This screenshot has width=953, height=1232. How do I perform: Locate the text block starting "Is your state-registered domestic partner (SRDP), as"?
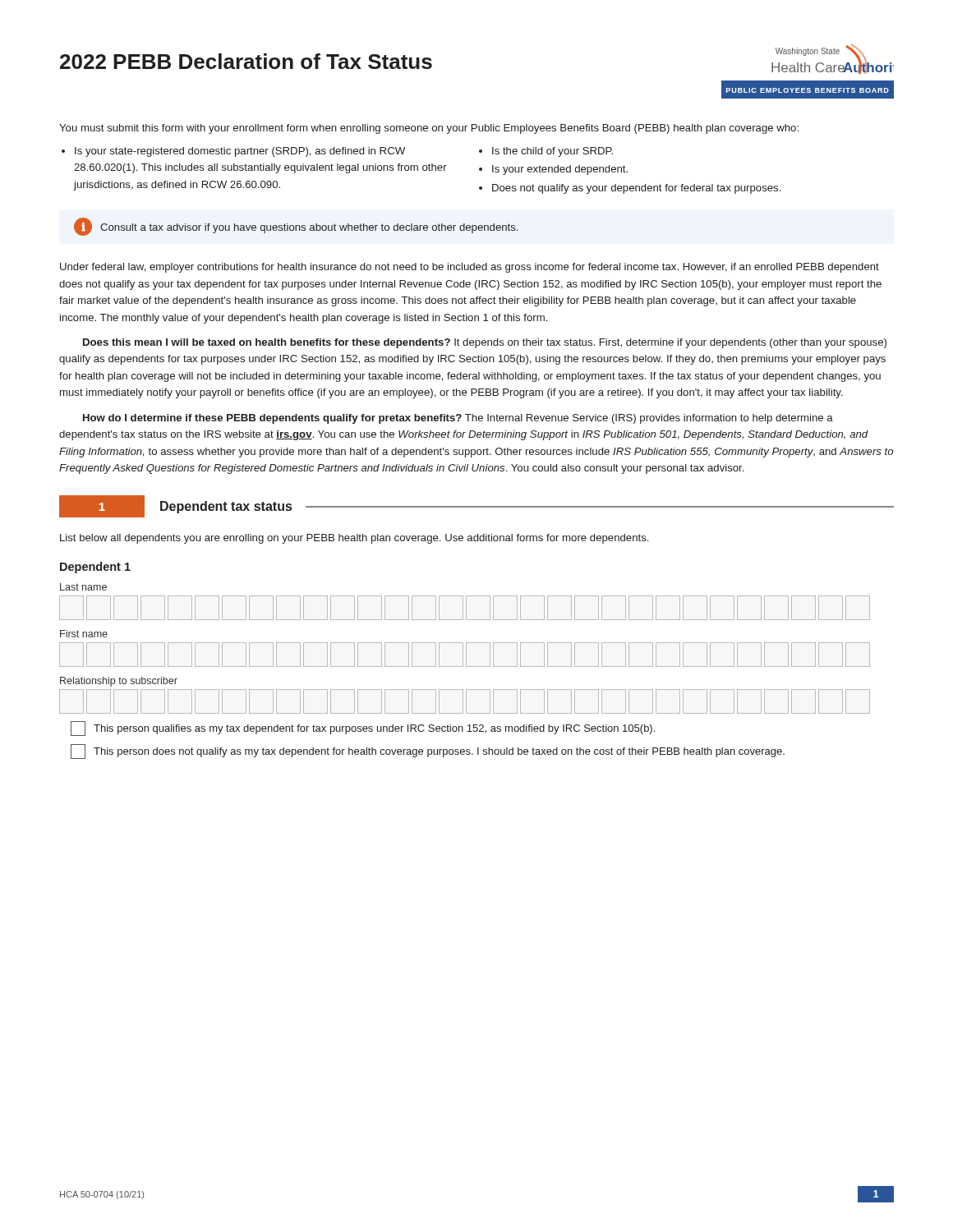pyautogui.click(x=260, y=167)
